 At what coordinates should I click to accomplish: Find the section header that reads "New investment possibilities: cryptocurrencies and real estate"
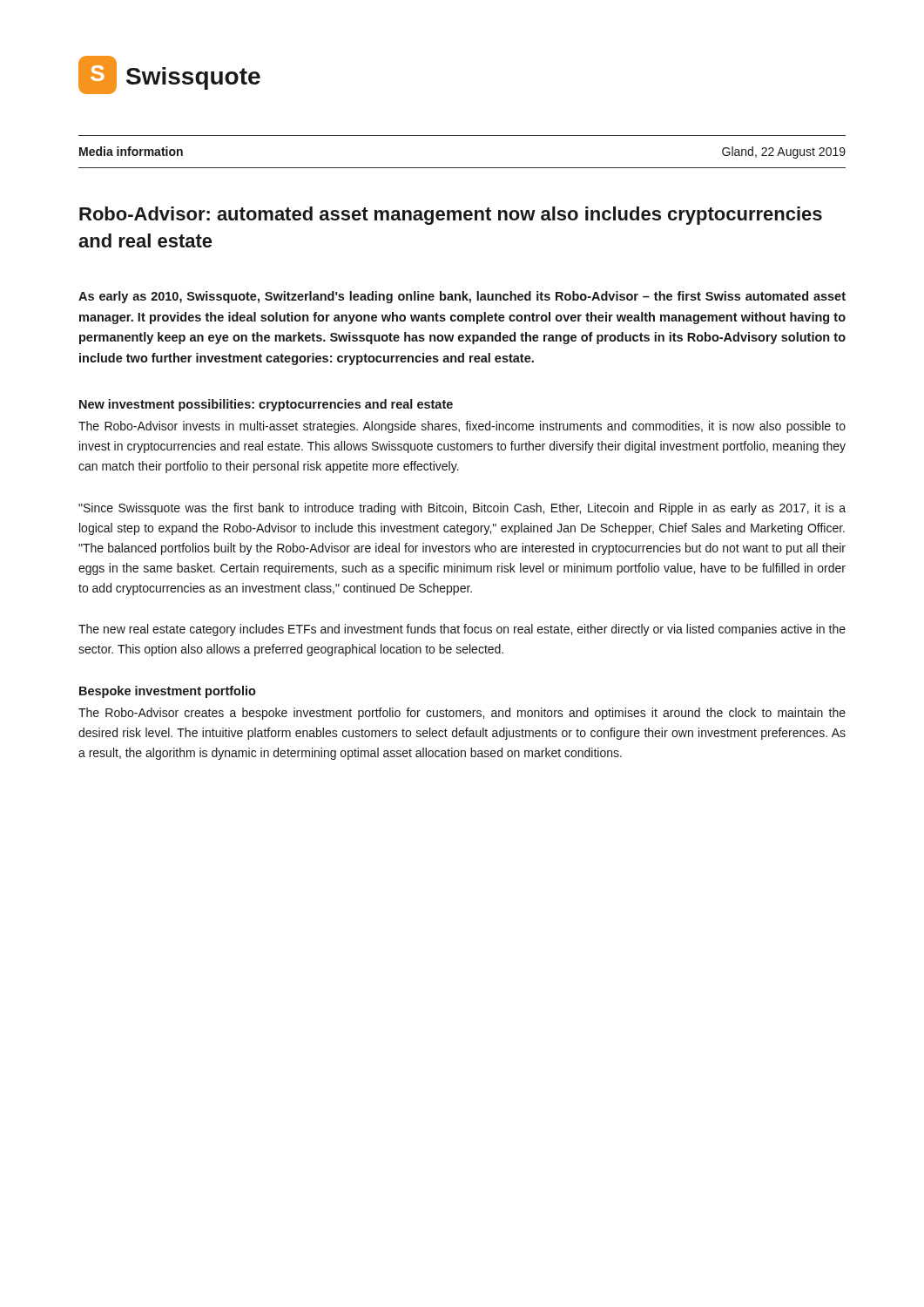pos(462,405)
